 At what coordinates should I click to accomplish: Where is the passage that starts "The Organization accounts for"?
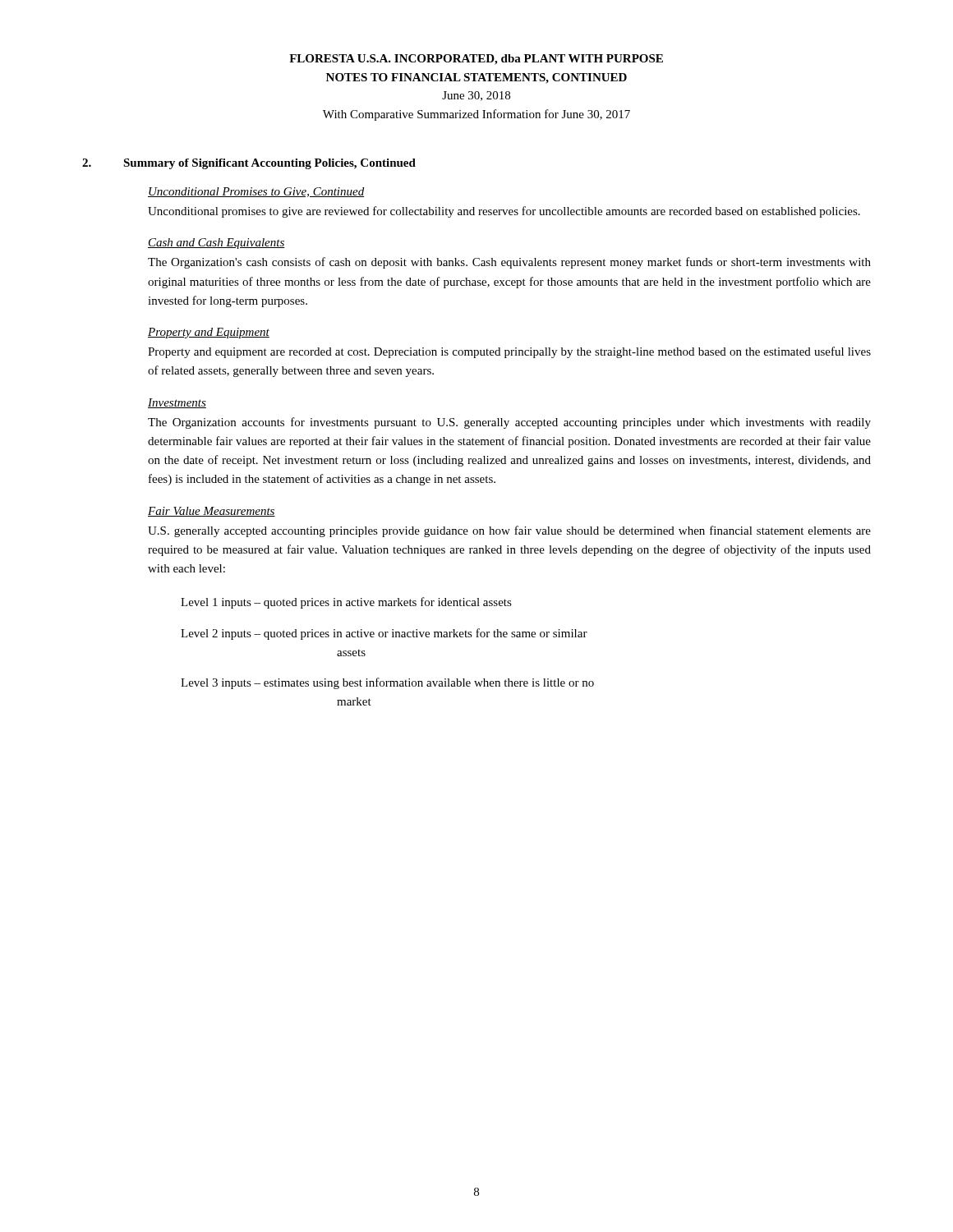[x=509, y=450]
